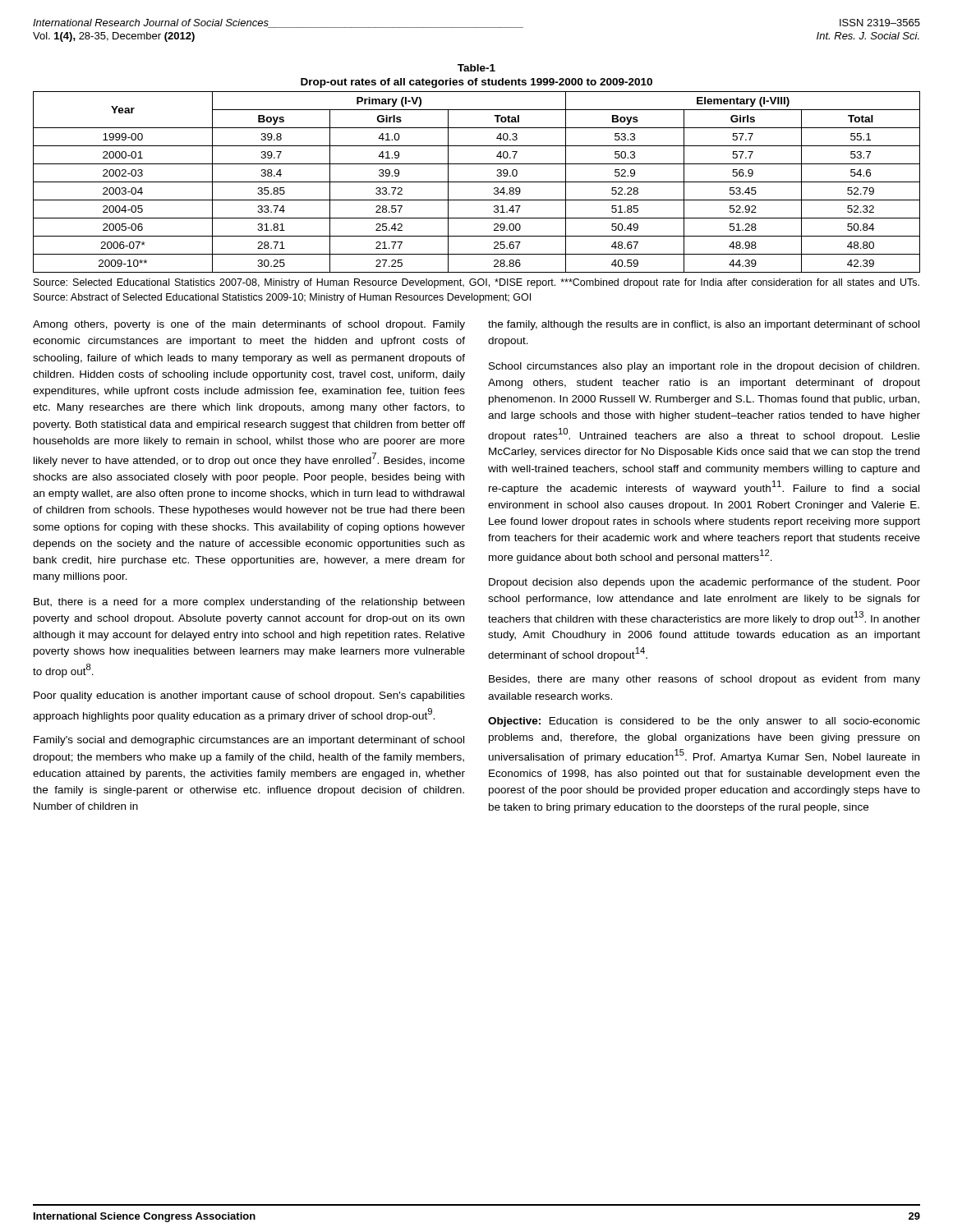Locate the text block starting "Among others, poverty is one of"
The width and height of the screenshot is (953, 1232).
[x=249, y=451]
